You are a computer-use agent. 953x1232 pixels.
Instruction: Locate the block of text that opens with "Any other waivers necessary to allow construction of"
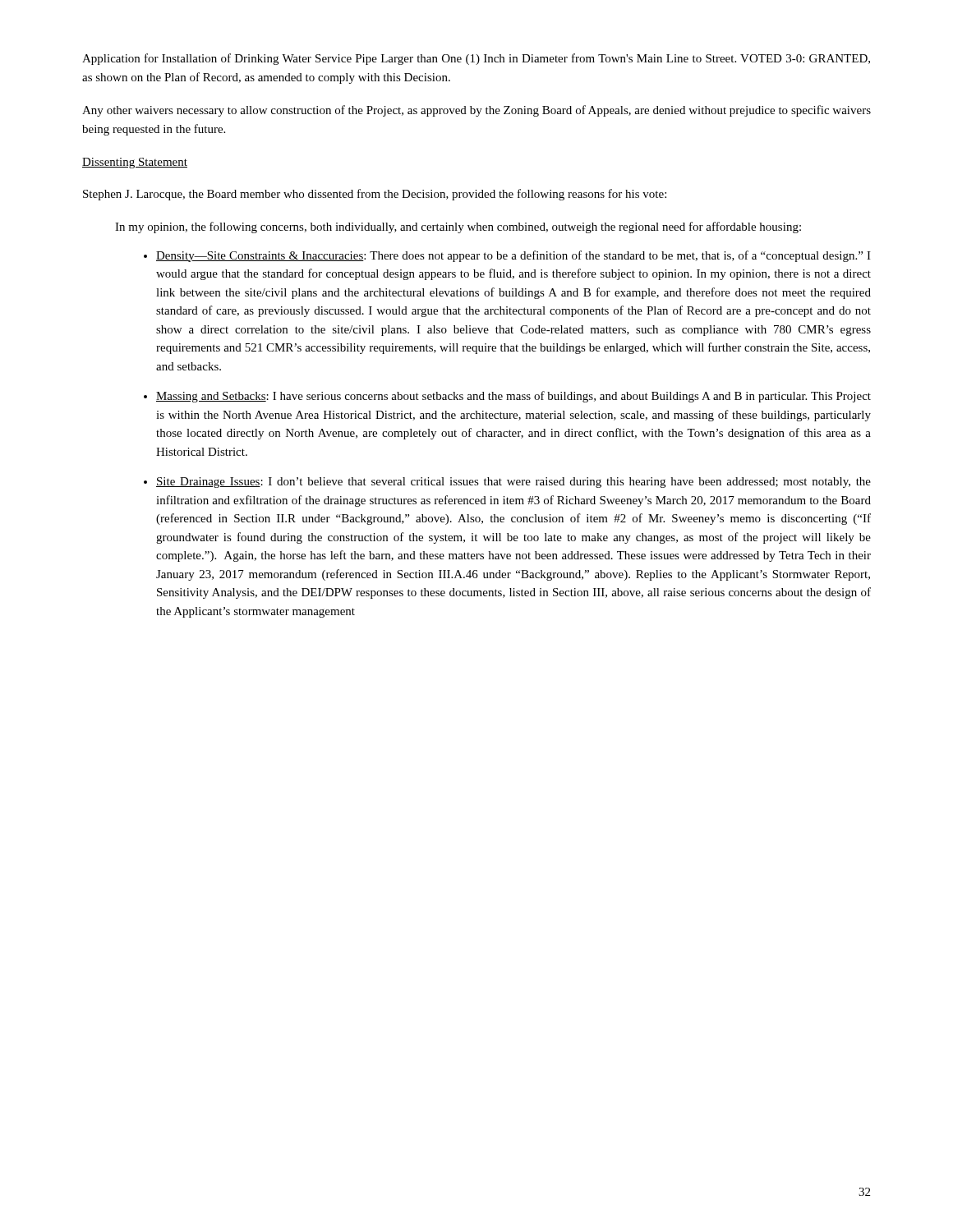476,120
